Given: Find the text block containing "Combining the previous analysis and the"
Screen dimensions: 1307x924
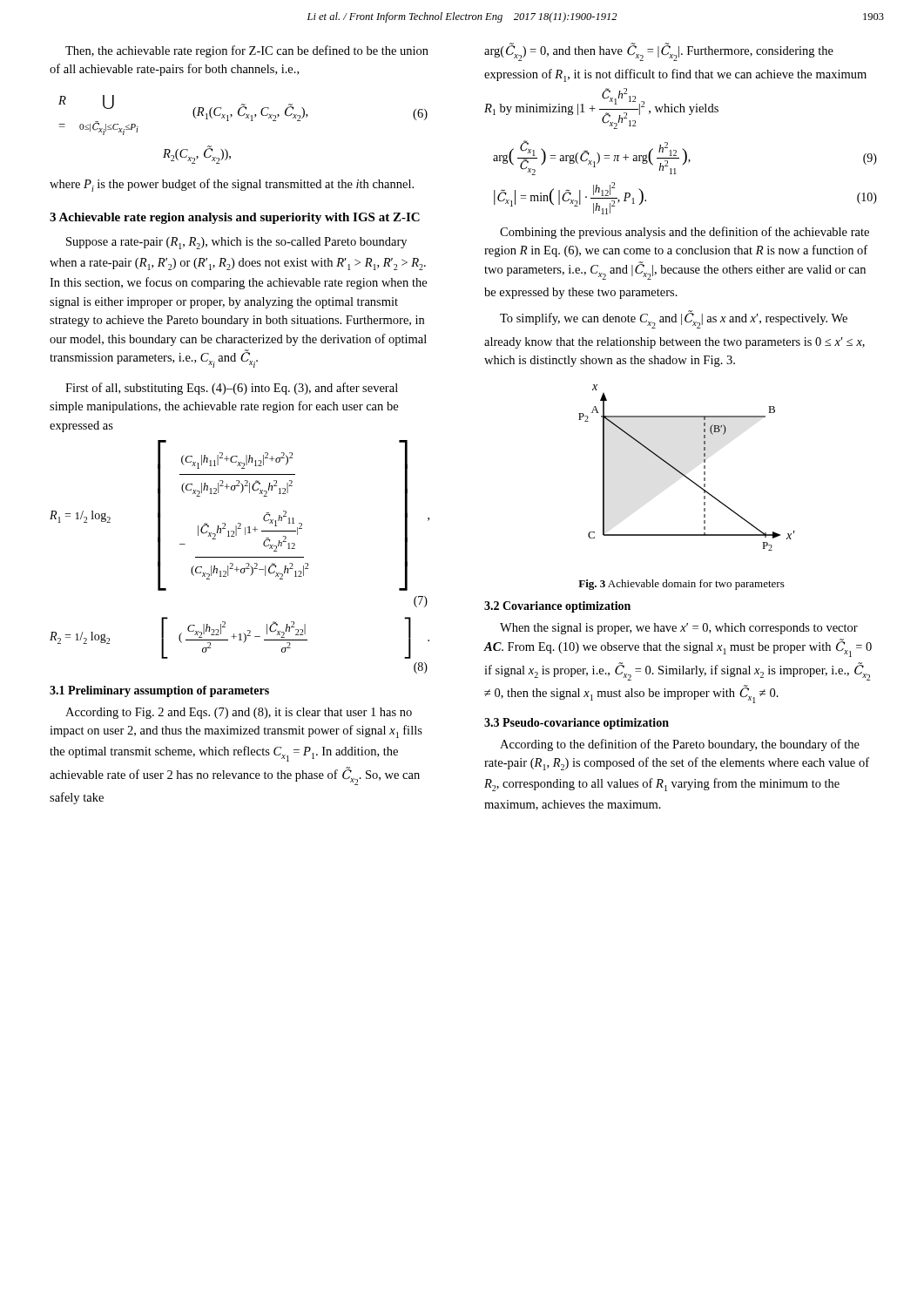Looking at the screenshot, I should click(681, 263).
